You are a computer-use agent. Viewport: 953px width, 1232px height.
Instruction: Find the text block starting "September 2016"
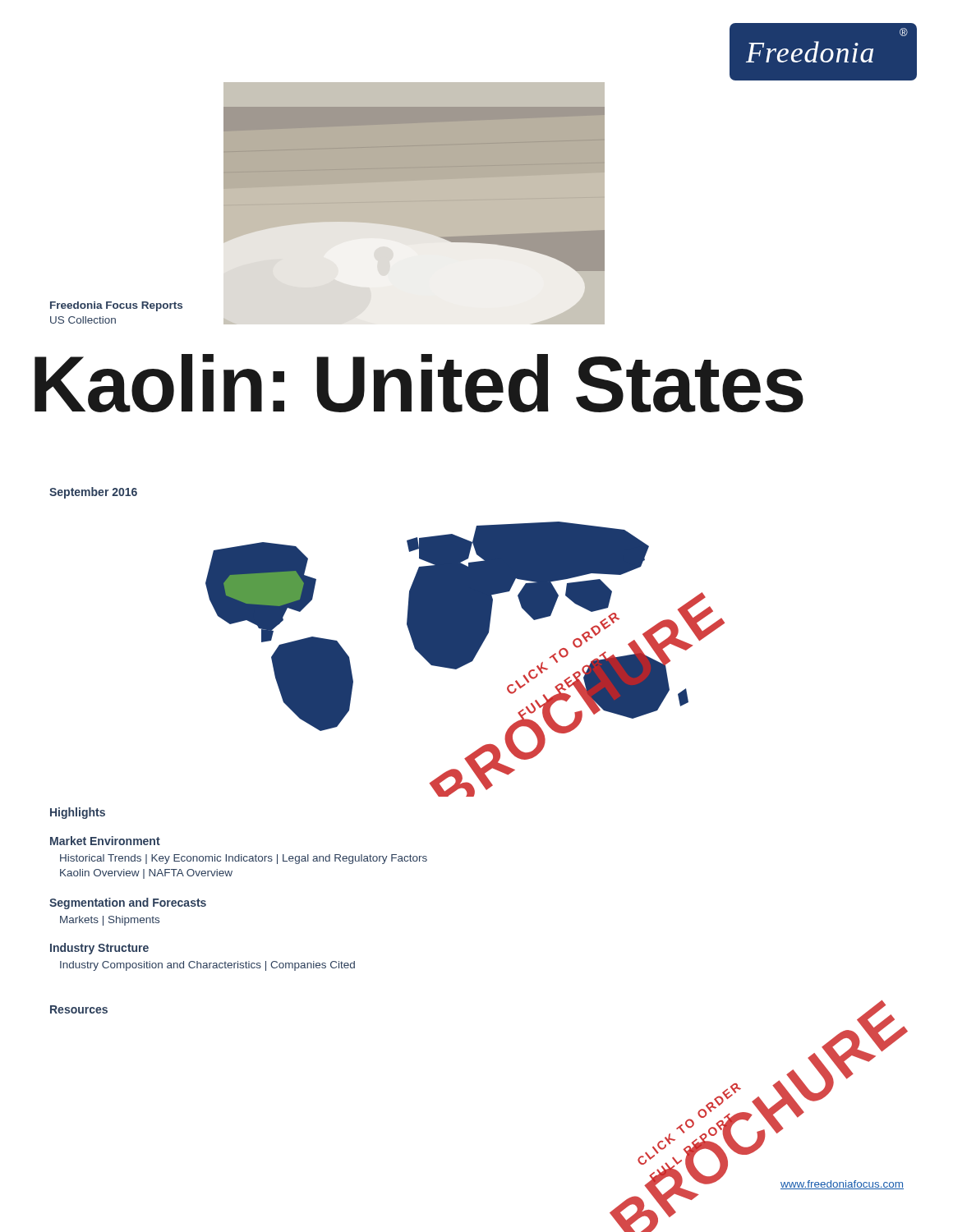point(93,492)
